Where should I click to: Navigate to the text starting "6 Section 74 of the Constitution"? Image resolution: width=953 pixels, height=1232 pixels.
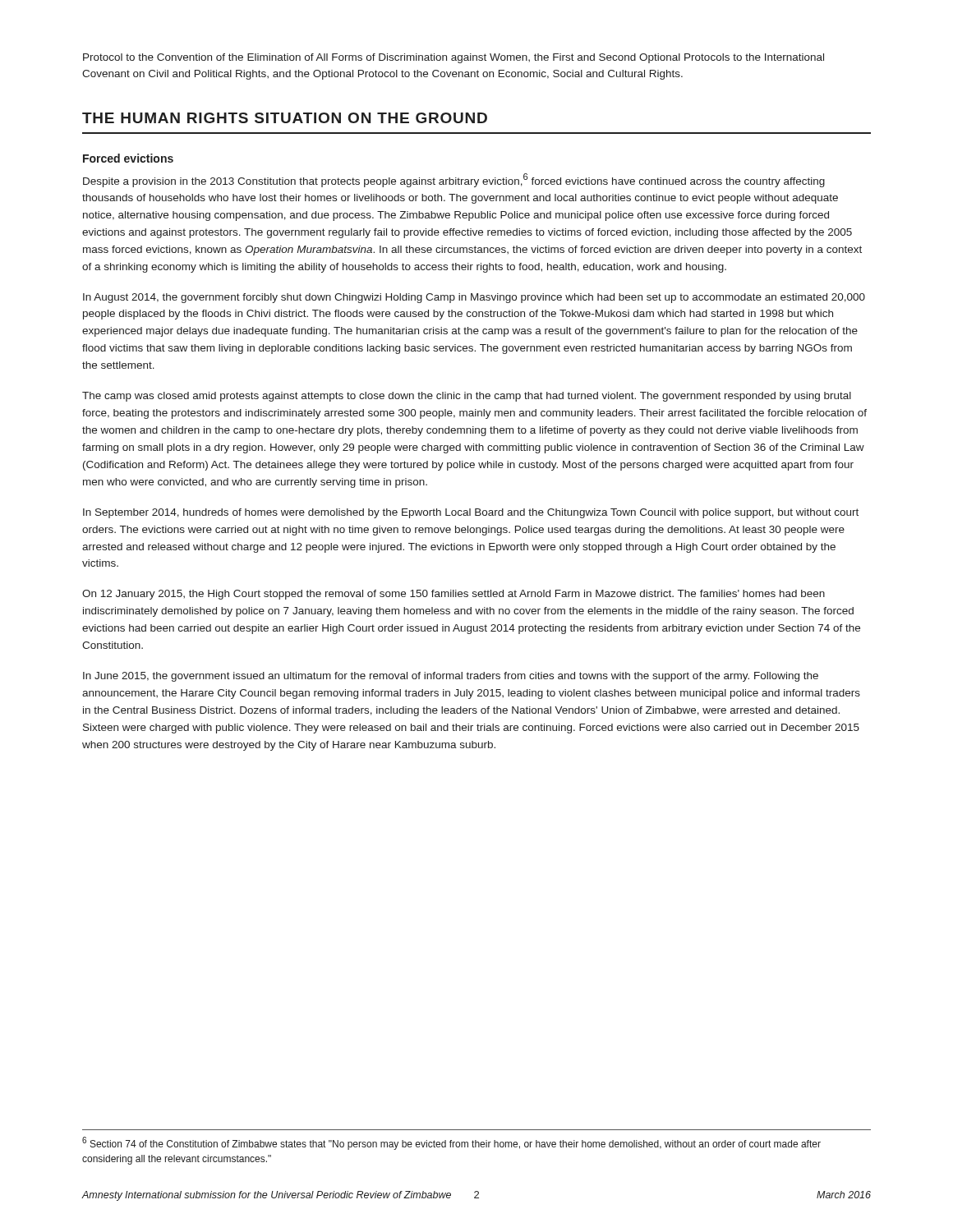451,1150
